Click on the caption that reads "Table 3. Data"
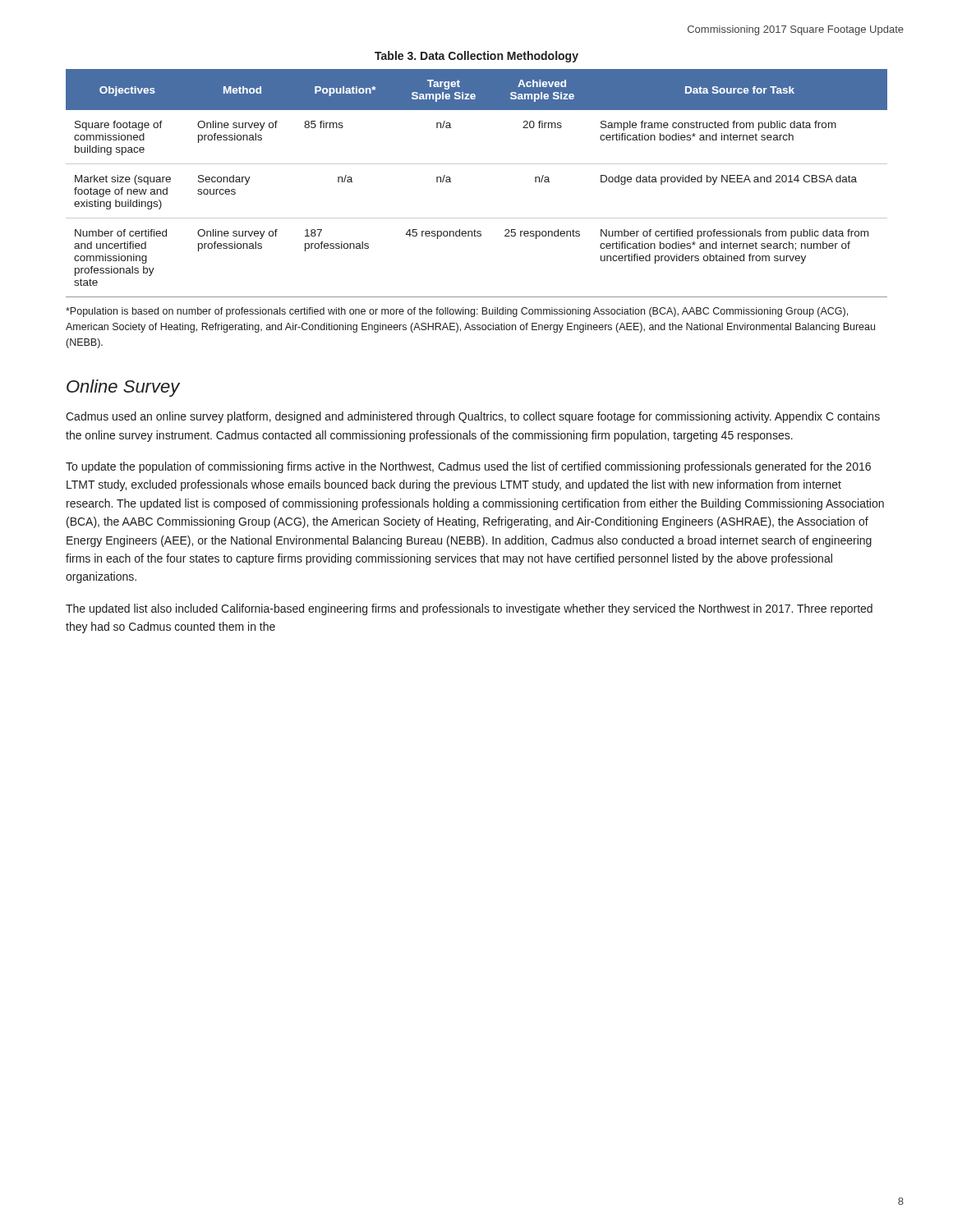 [476, 56]
